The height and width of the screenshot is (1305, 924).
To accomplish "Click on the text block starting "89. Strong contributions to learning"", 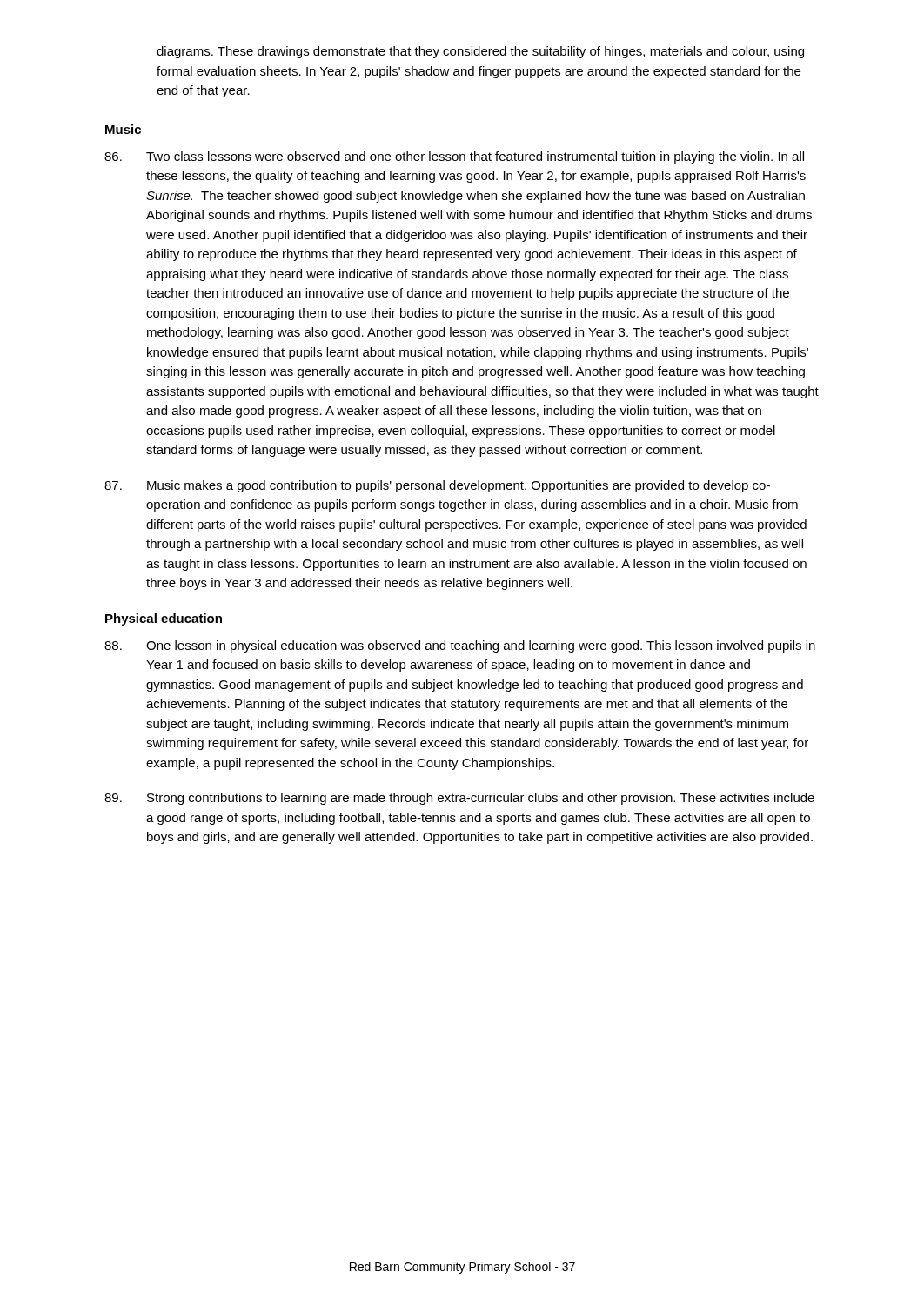I will (x=462, y=818).
